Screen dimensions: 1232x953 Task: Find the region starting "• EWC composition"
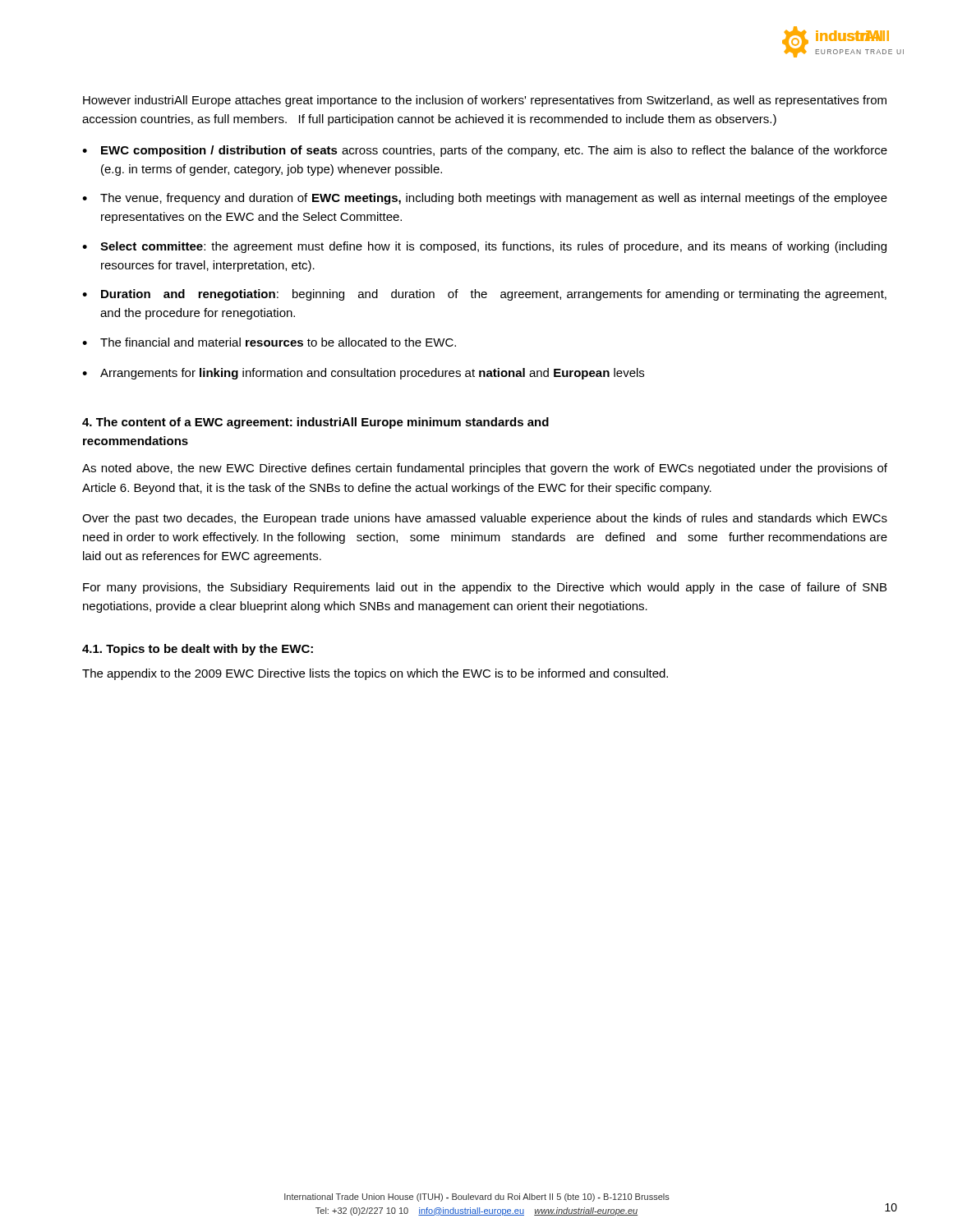[x=485, y=159]
